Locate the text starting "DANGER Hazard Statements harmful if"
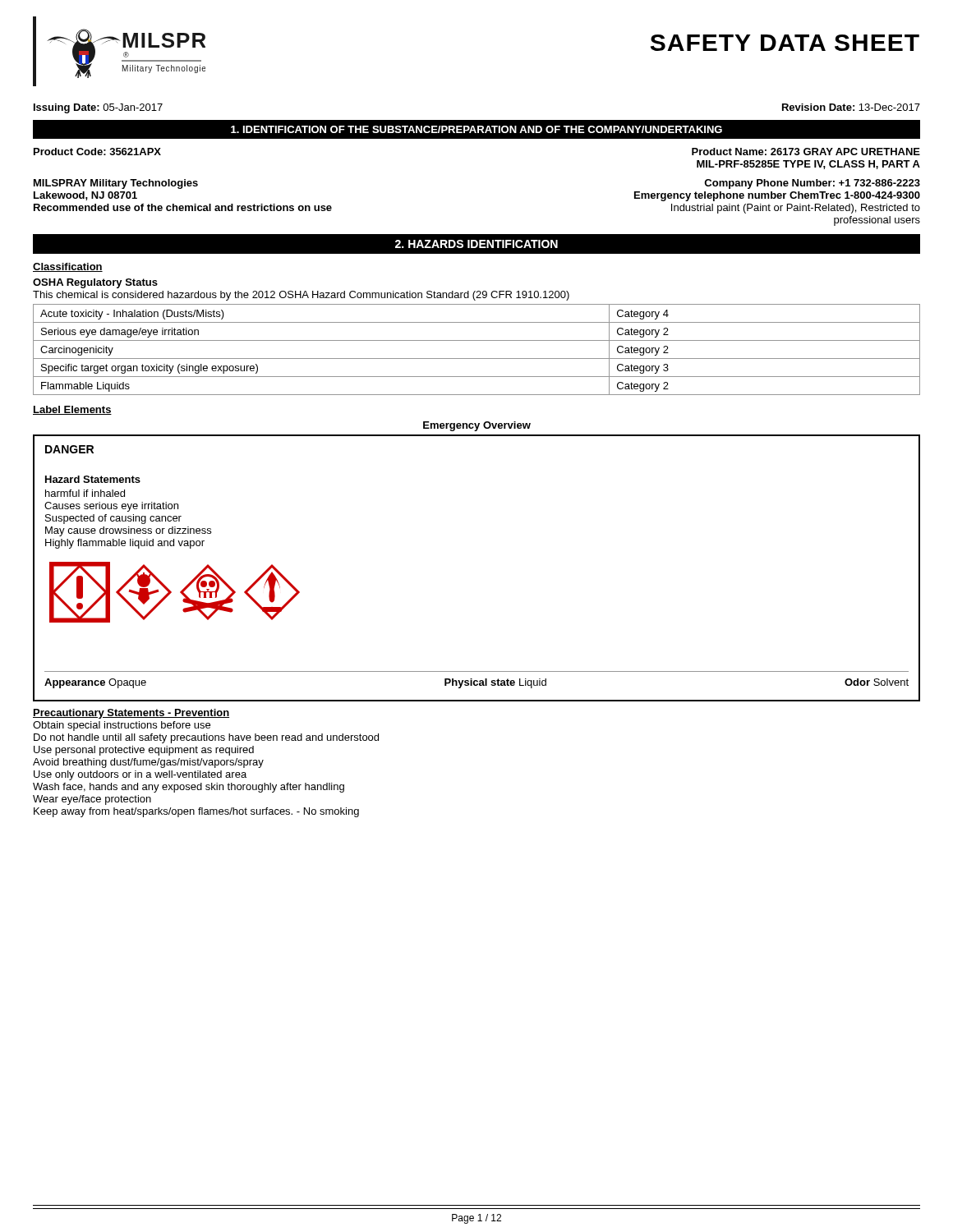This screenshot has width=953, height=1232. 69,449
